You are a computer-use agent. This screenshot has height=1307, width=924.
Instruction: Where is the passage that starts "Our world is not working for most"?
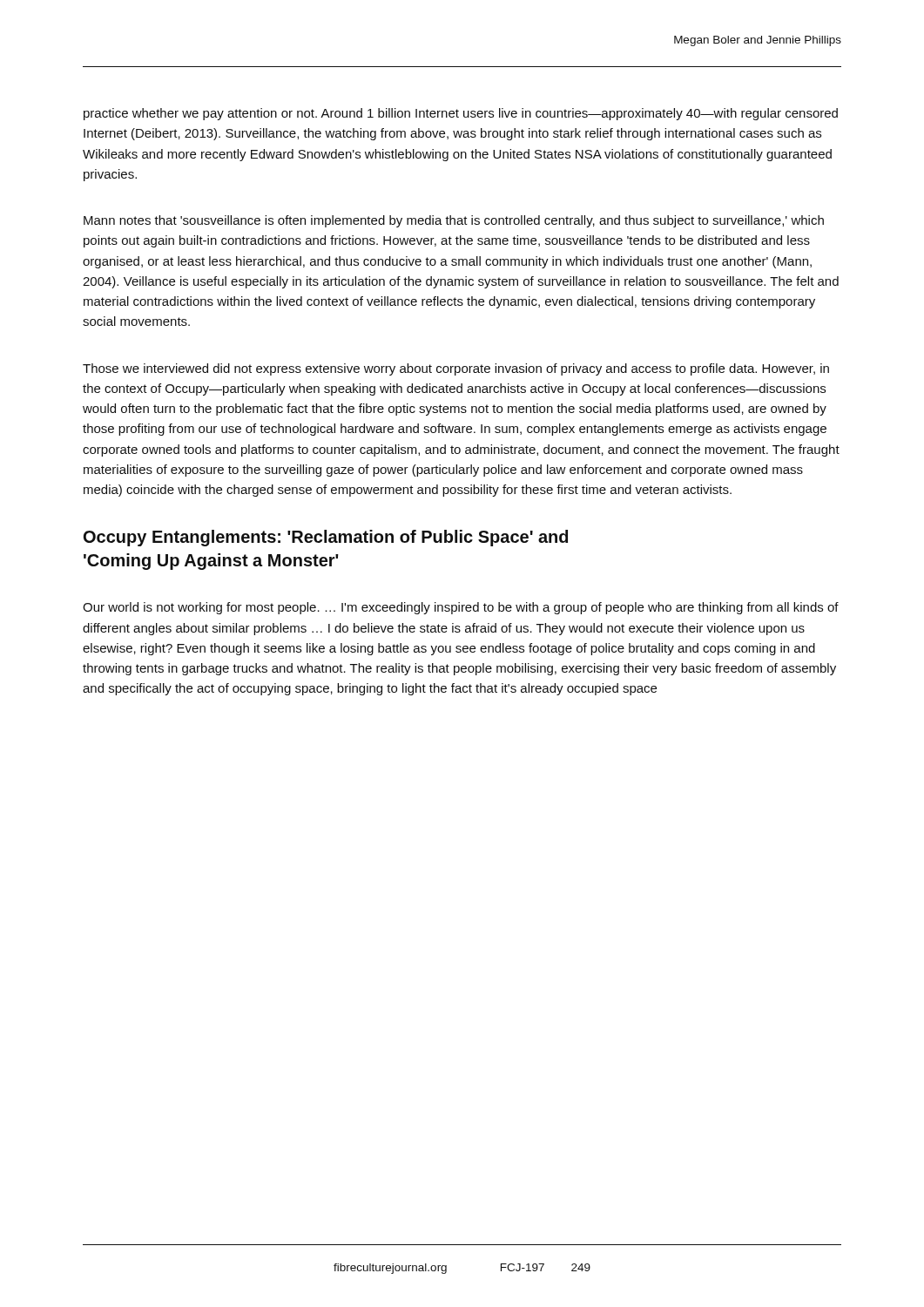coord(460,648)
